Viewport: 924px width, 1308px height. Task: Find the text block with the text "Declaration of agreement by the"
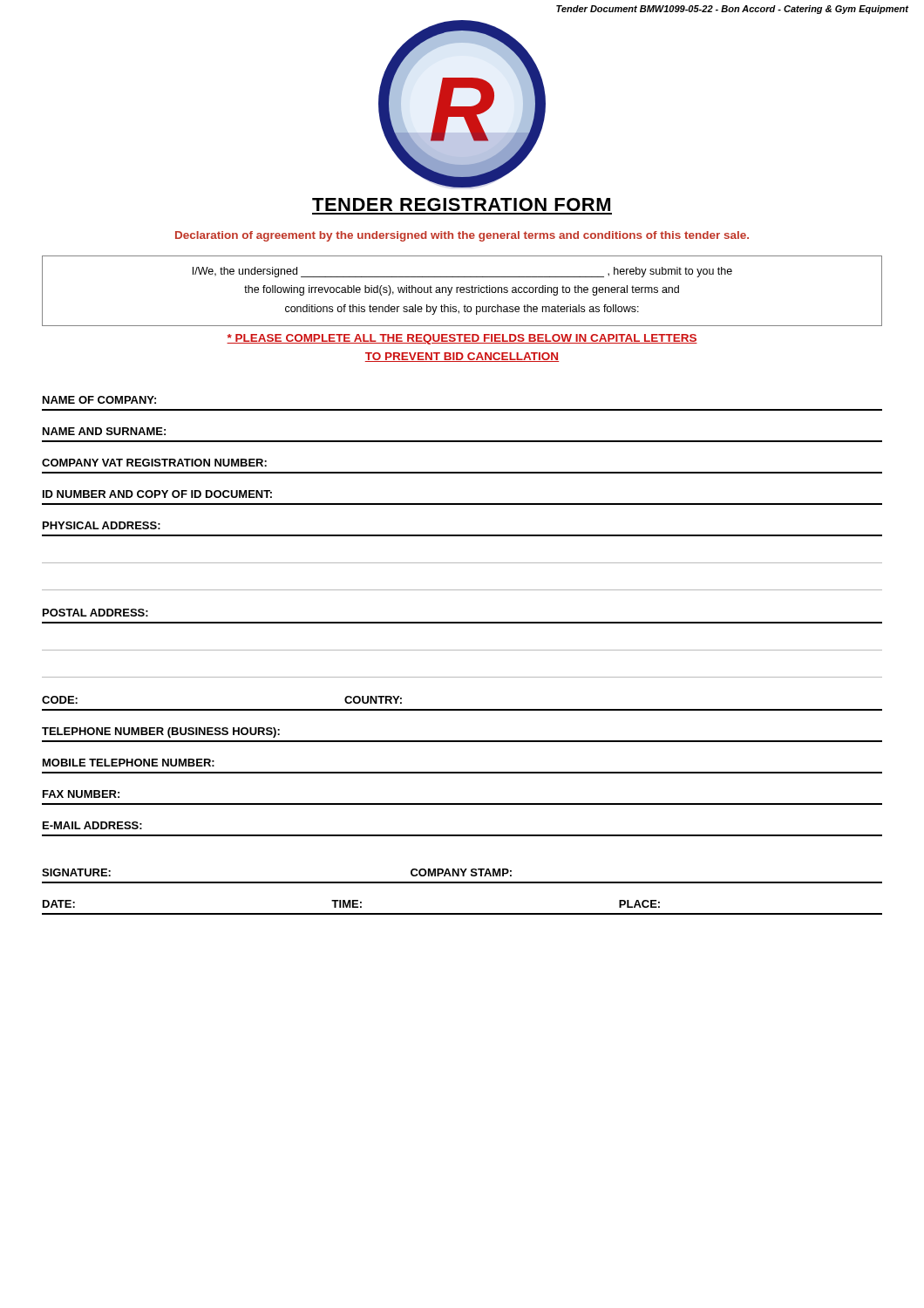(x=462, y=235)
